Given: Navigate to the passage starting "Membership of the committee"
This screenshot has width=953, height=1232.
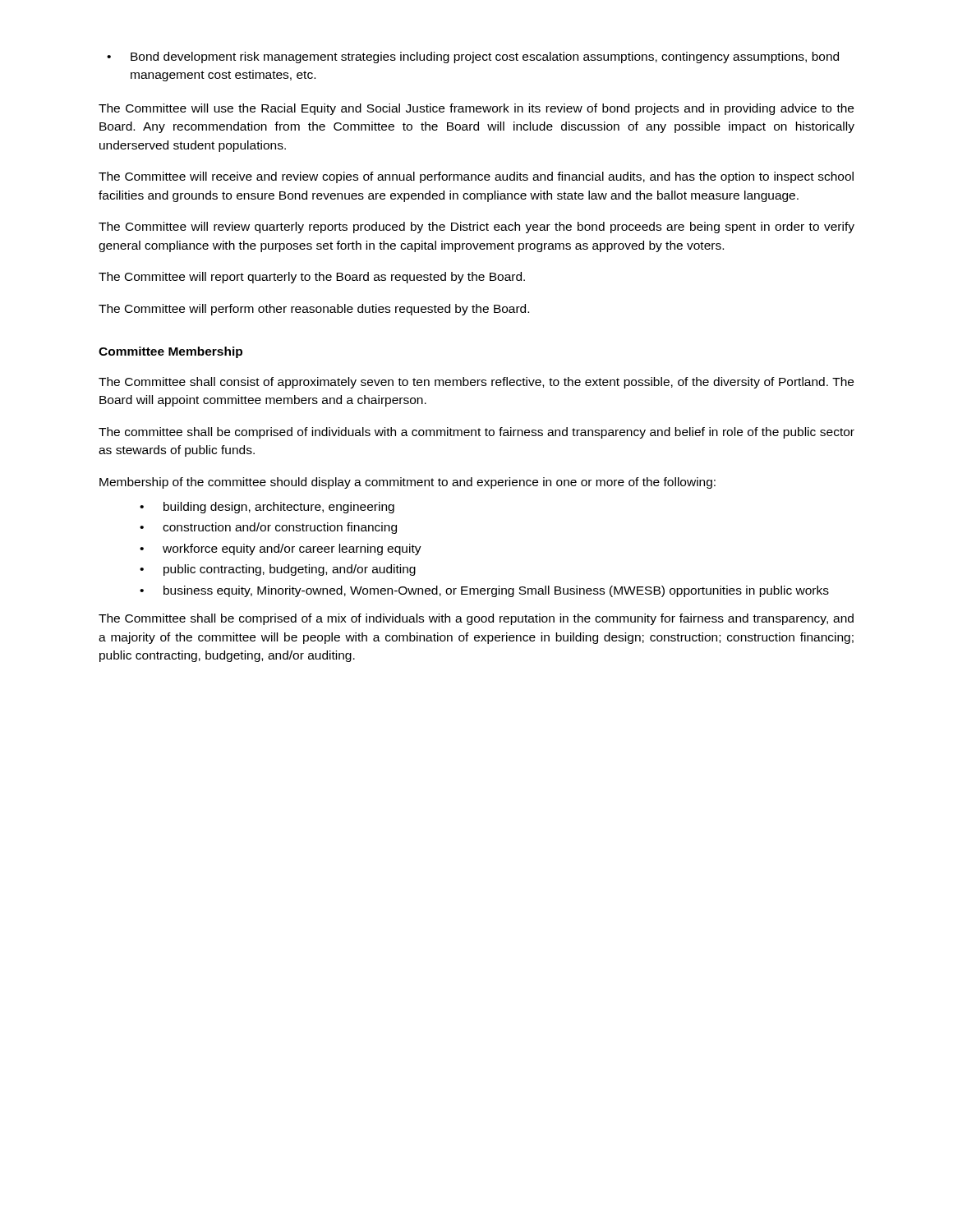Looking at the screenshot, I should coord(408,481).
